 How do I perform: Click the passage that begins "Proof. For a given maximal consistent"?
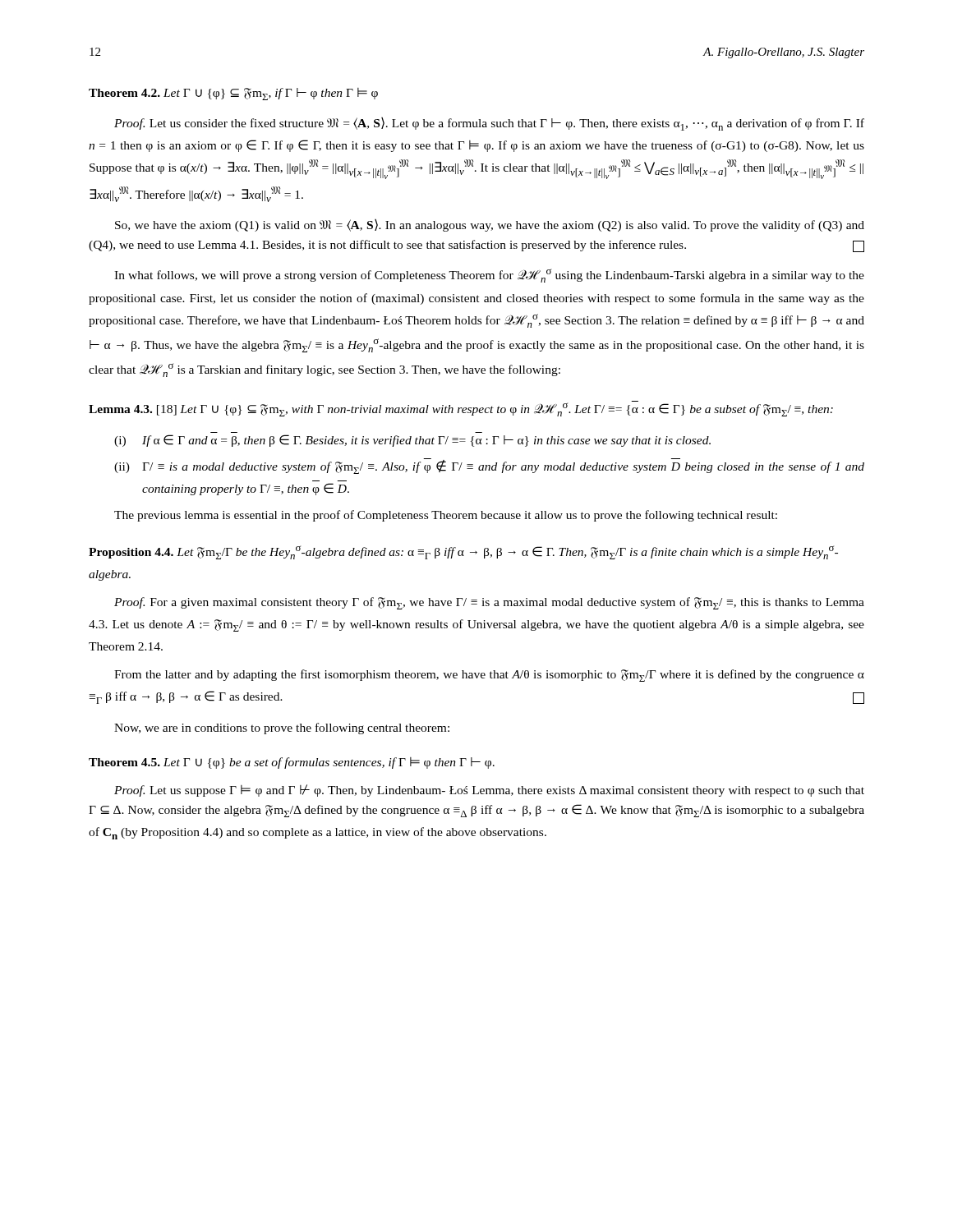coord(476,624)
